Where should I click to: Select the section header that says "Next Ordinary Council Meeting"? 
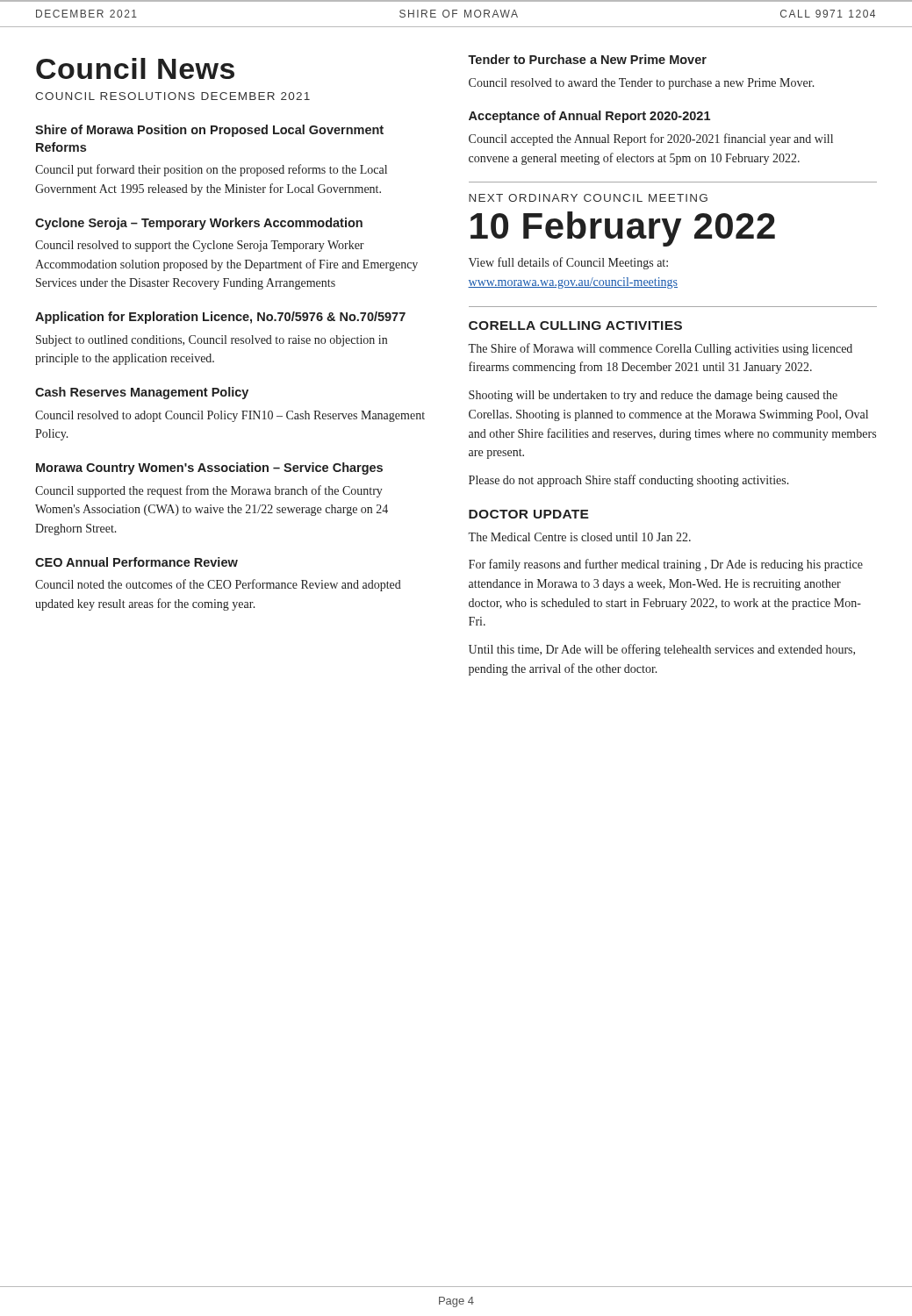click(x=589, y=198)
